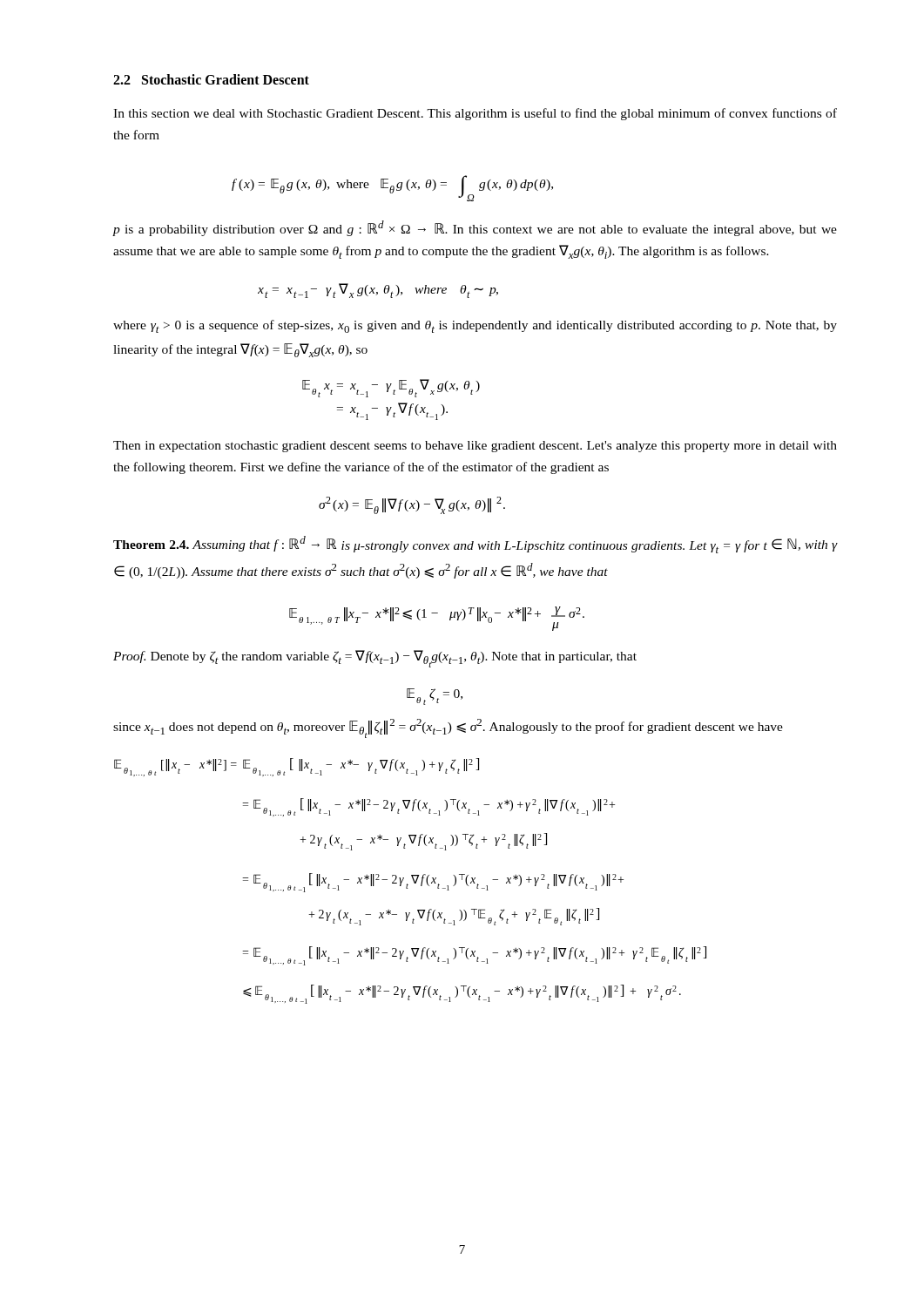Find the text block containing "since xt−1 does not depend"
The width and height of the screenshot is (924, 1307).
[448, 728]
